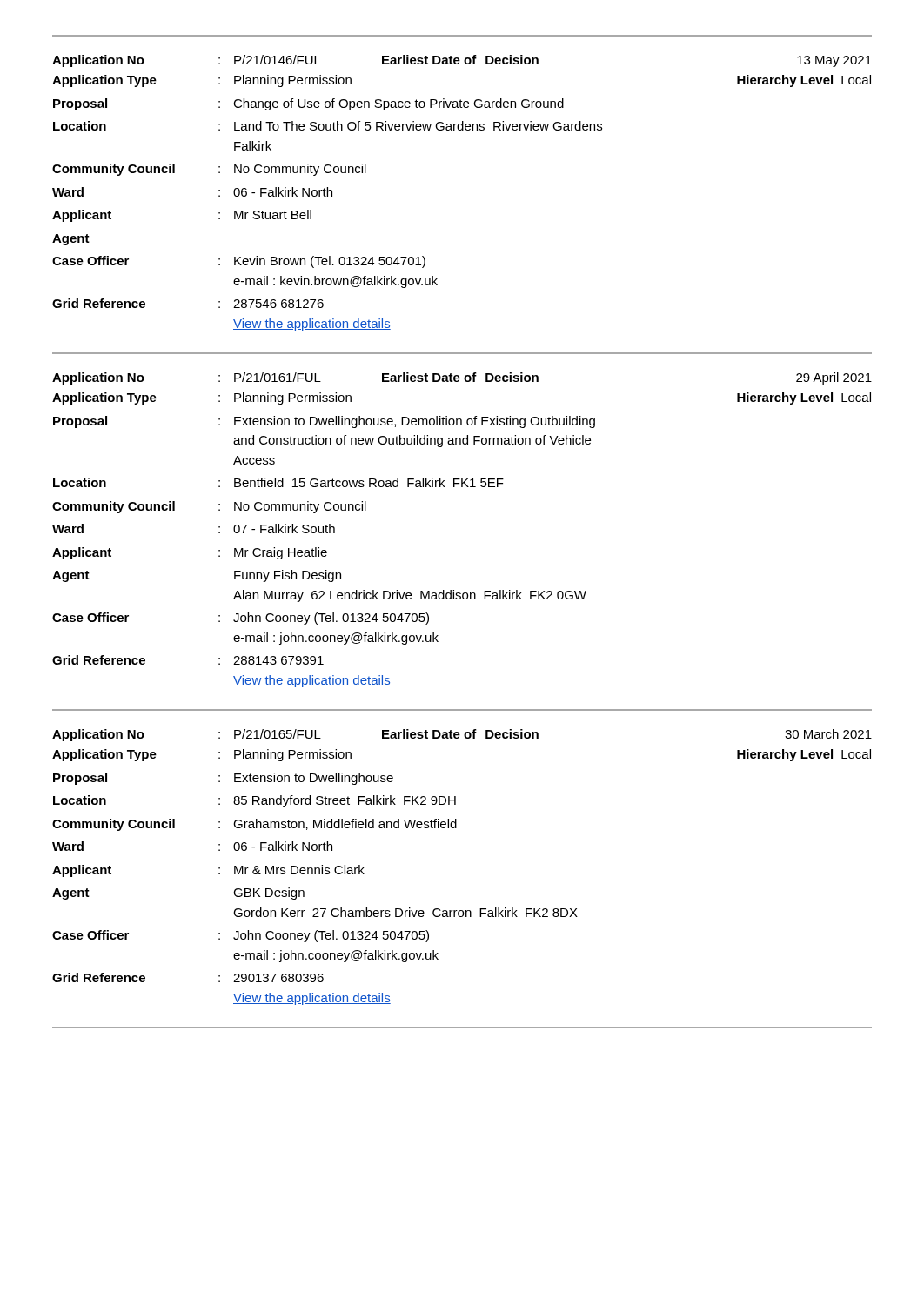Select the table that reads "Application No : P/21/0161/FUL"

462,531
